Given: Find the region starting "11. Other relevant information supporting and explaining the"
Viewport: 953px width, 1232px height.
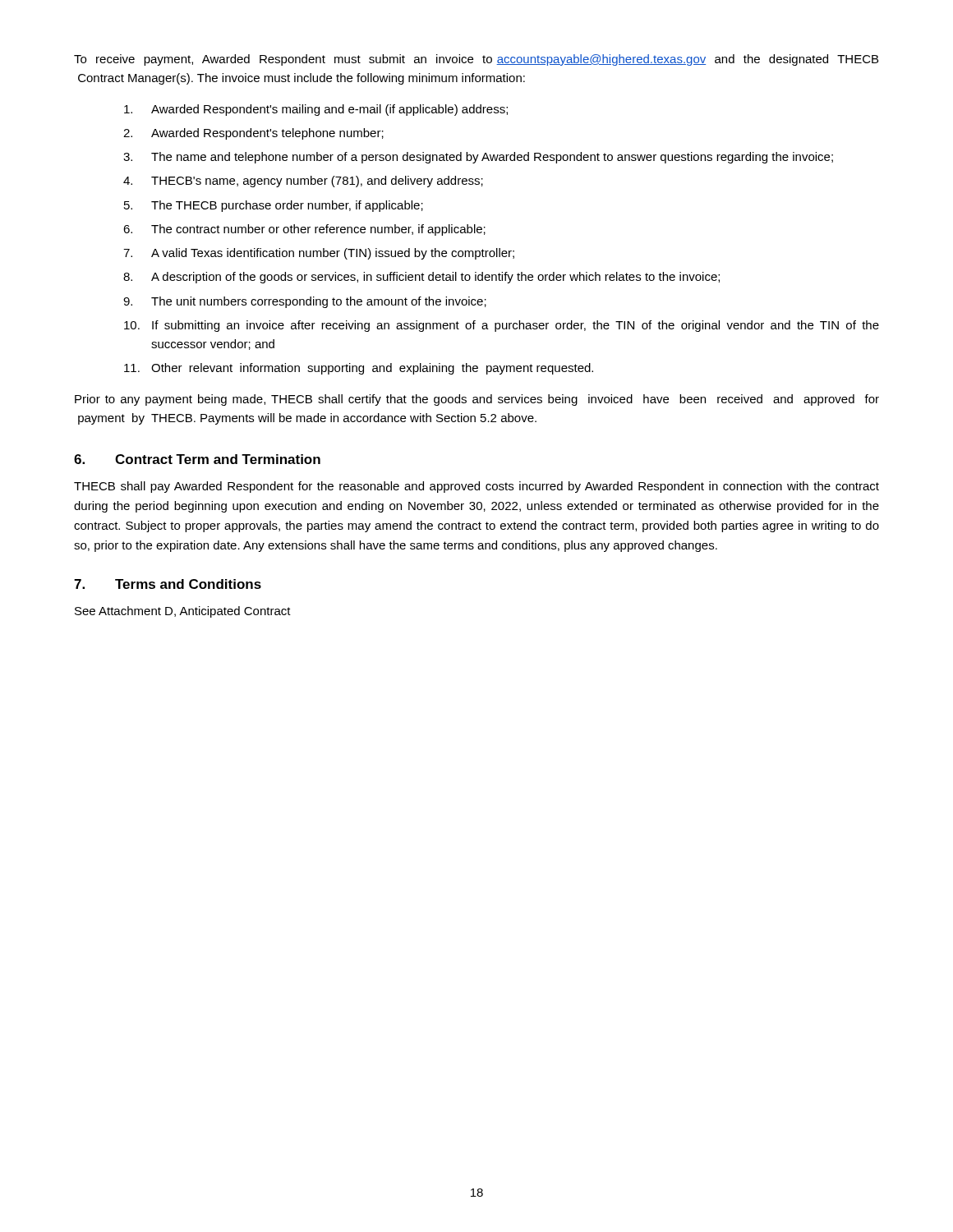Looking at the screenshot, I should point(501,368).
